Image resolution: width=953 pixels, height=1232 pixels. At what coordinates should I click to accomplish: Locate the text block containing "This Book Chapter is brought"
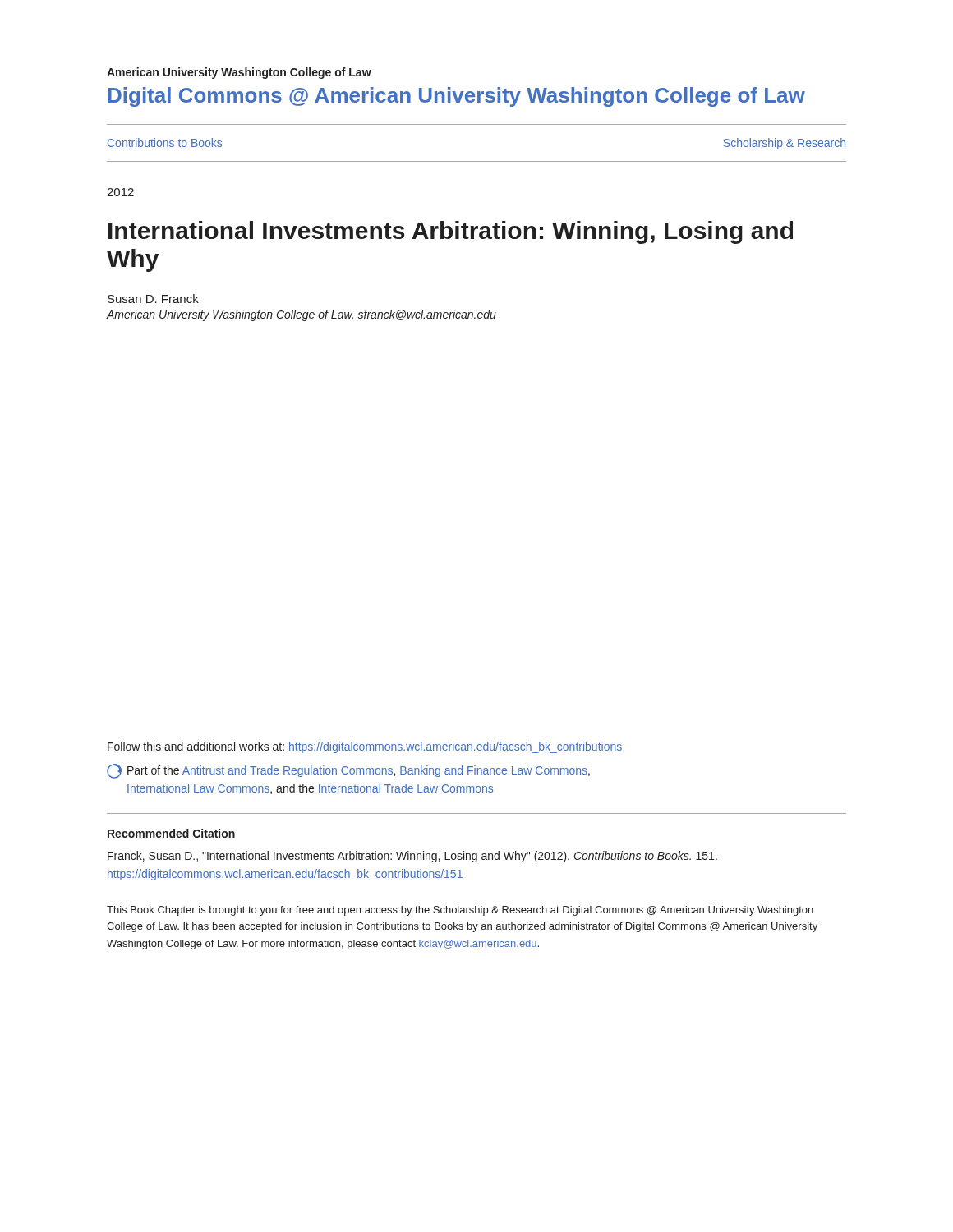click(x=462, y=926)
